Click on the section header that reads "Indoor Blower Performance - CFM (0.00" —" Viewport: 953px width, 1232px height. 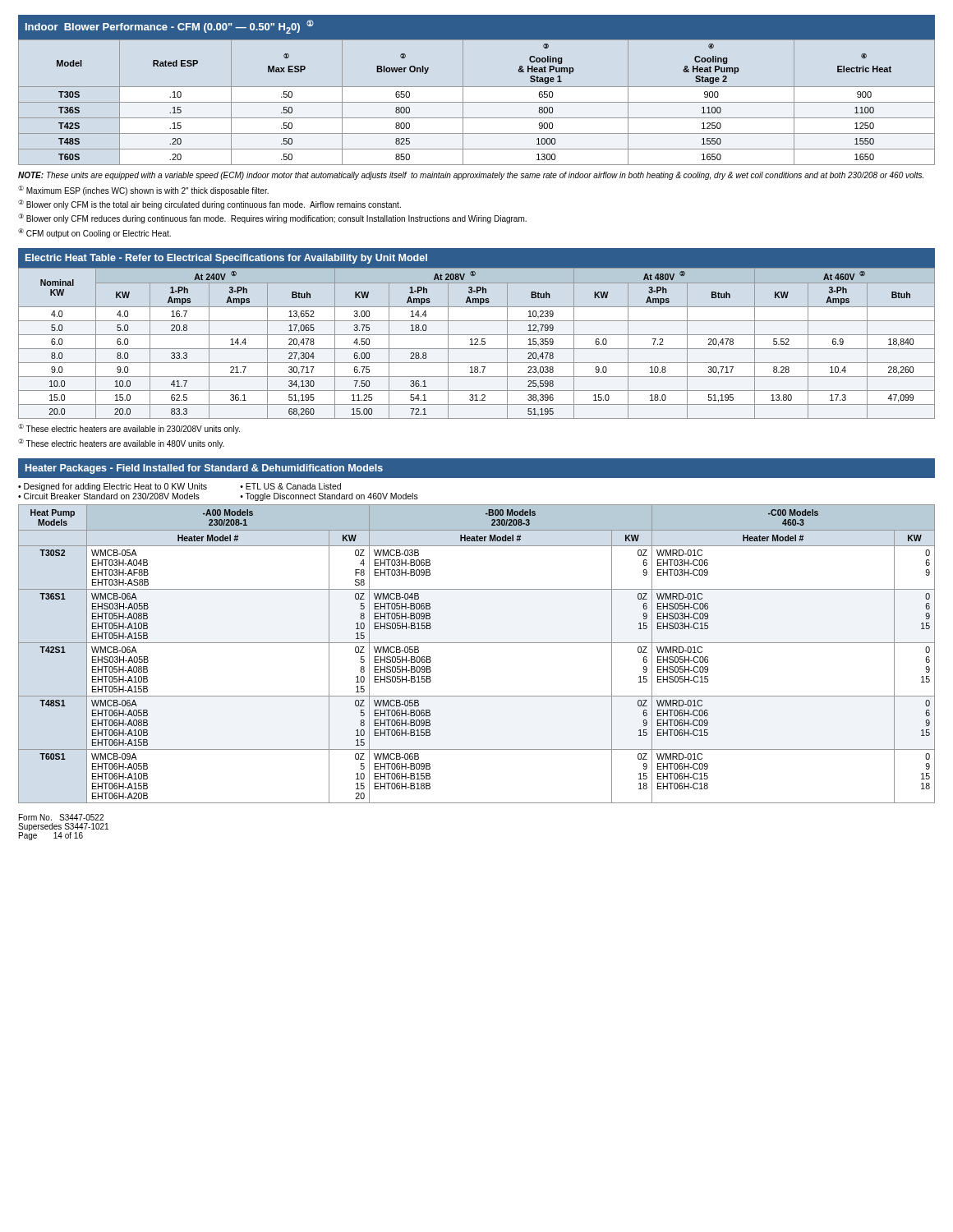[x=169, y=27]
